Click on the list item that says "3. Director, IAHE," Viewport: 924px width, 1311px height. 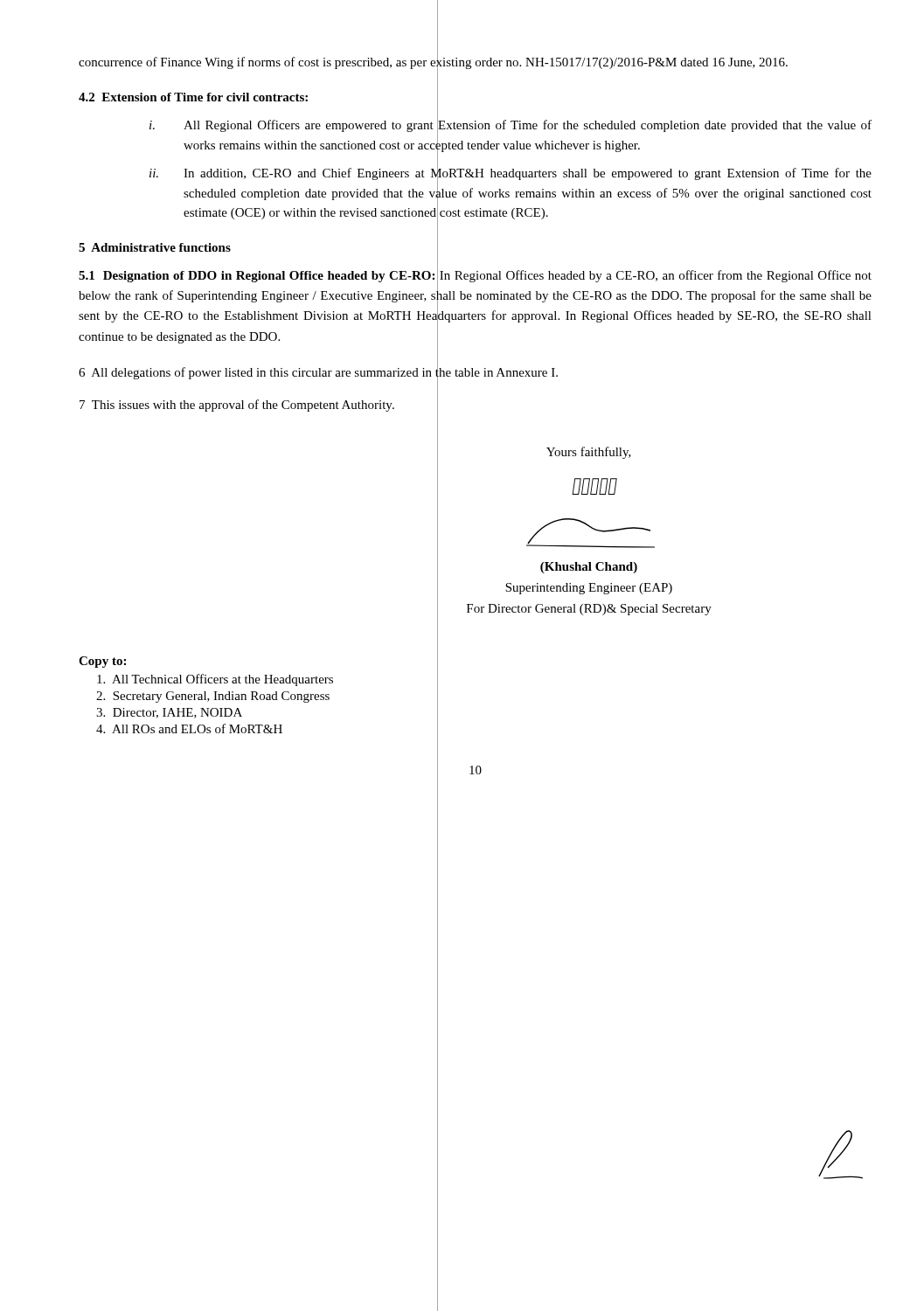click(169, 712)
